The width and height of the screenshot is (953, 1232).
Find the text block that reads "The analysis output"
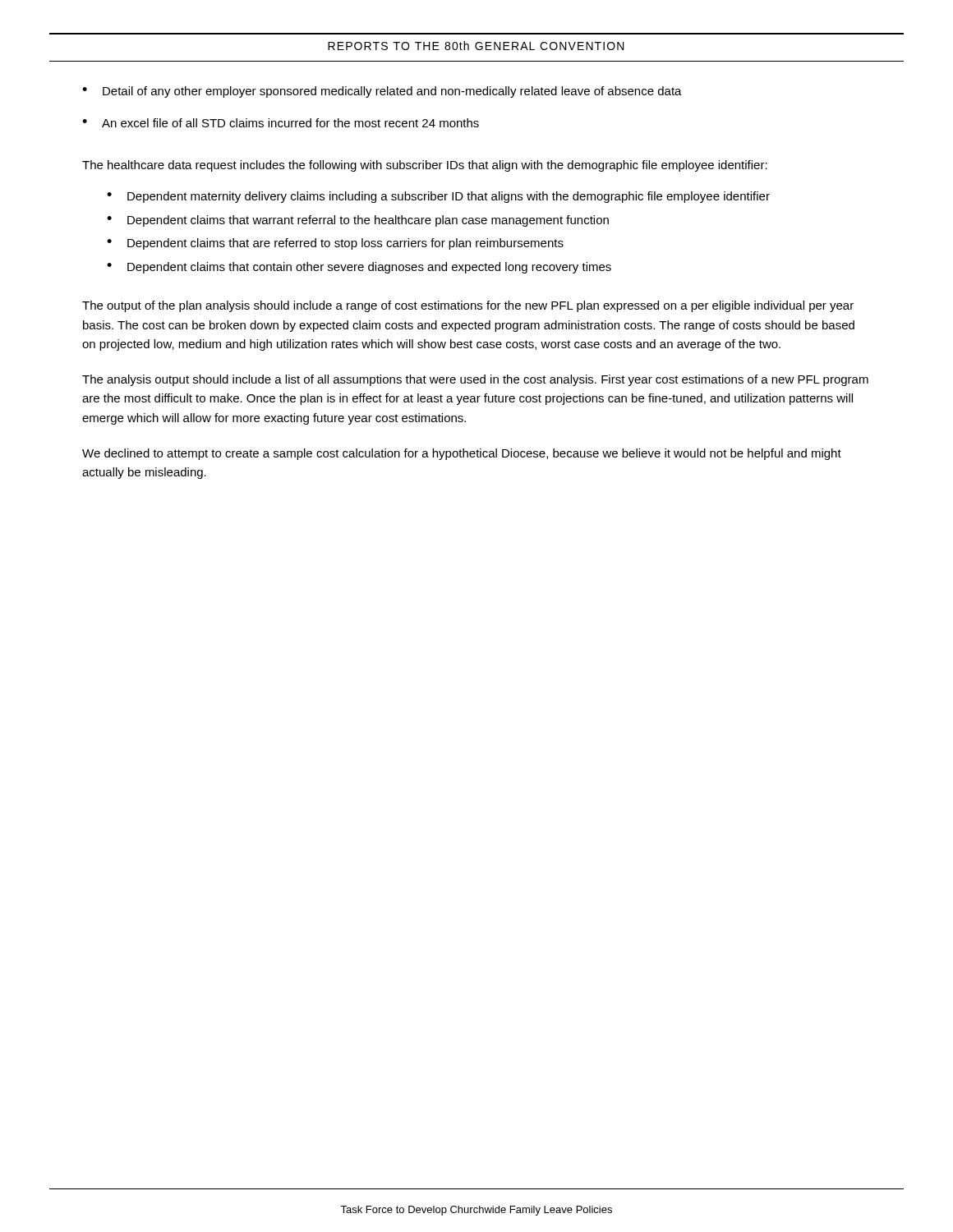[x=475, y=398]
